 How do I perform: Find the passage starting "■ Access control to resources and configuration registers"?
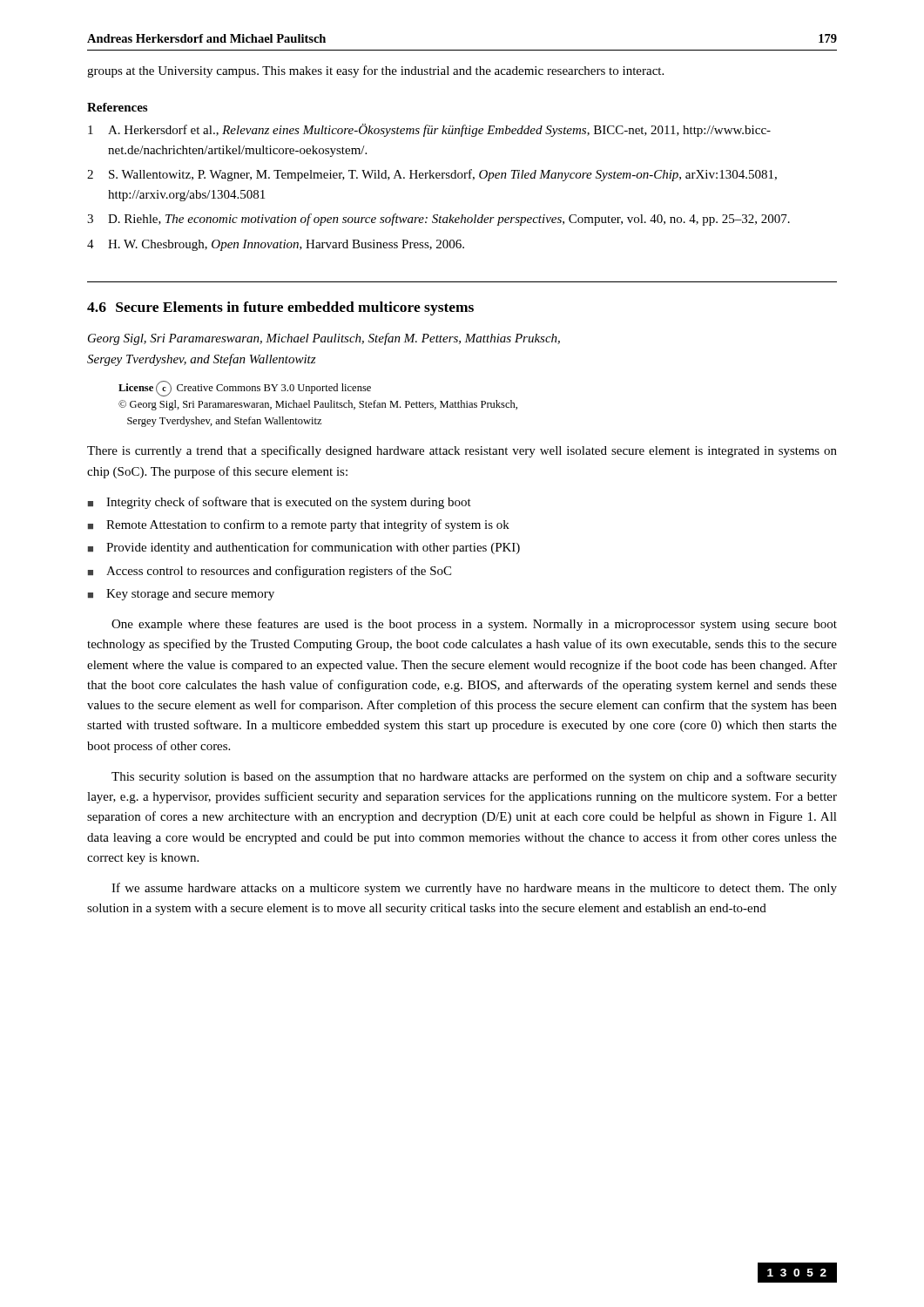tap(270, 571)
